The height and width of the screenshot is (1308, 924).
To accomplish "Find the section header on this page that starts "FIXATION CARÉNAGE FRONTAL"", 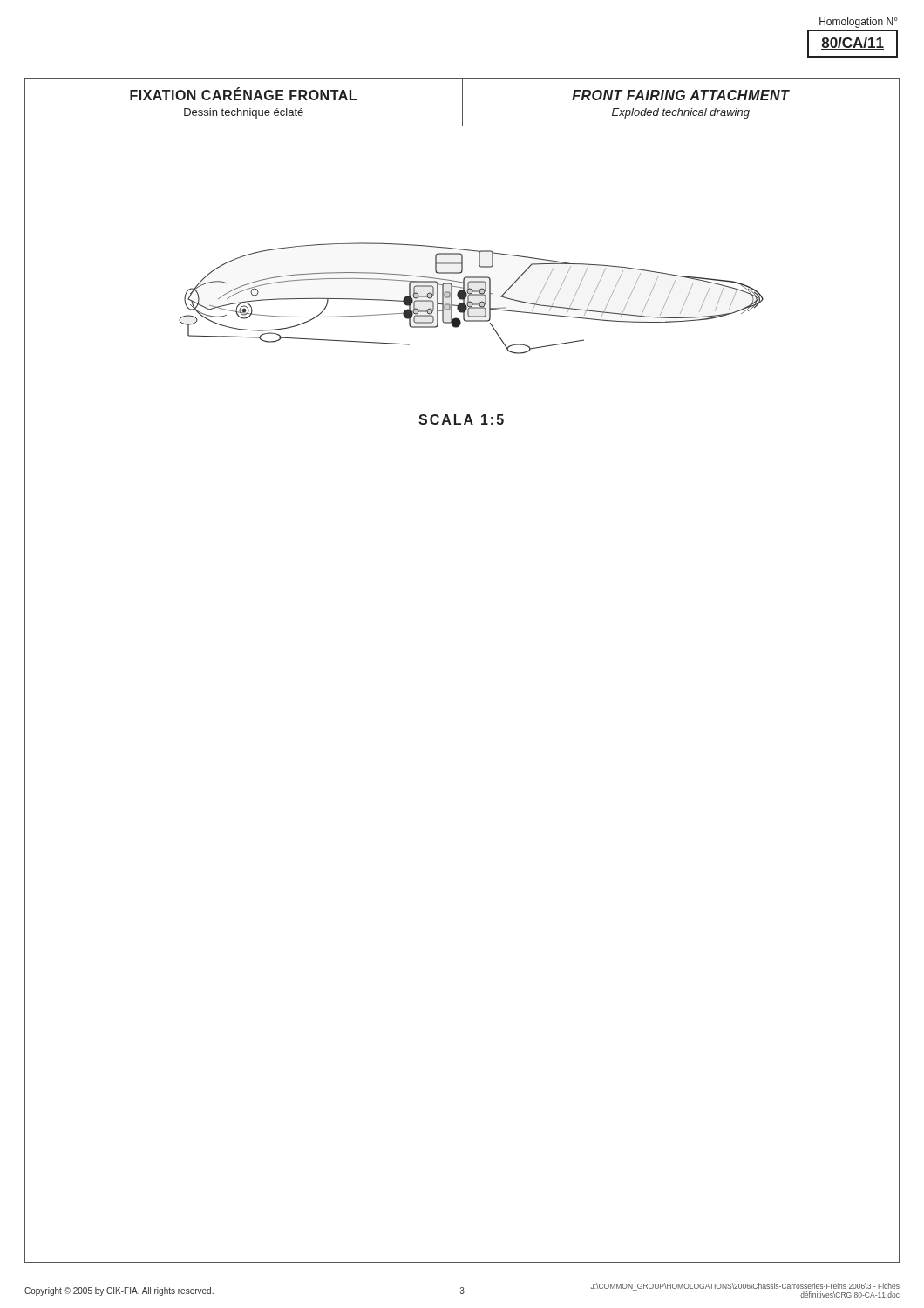I will [x=243, y=103].
